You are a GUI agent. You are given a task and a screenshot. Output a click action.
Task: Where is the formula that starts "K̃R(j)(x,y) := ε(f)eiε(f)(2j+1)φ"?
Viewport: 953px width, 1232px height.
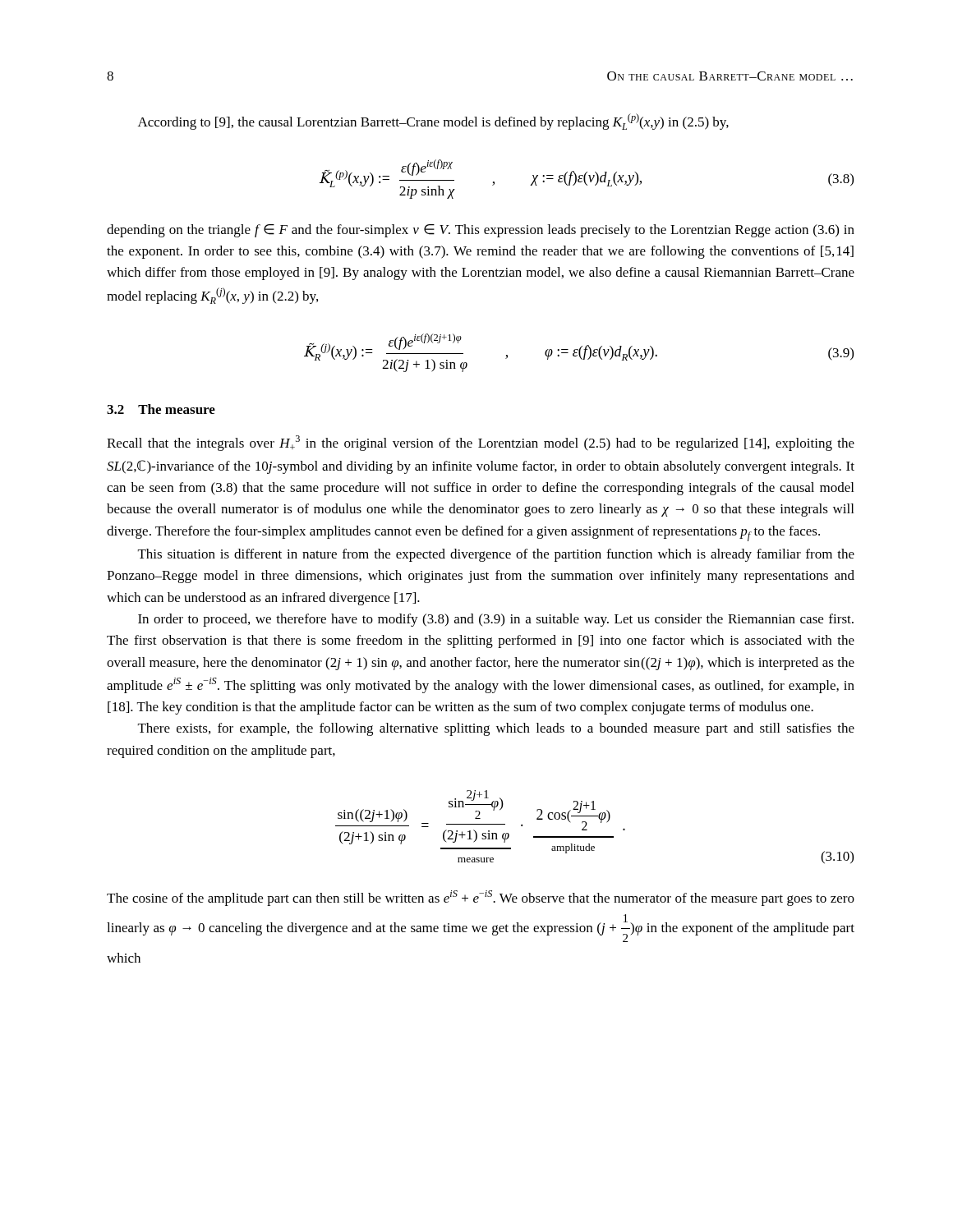tap(579, 353)
